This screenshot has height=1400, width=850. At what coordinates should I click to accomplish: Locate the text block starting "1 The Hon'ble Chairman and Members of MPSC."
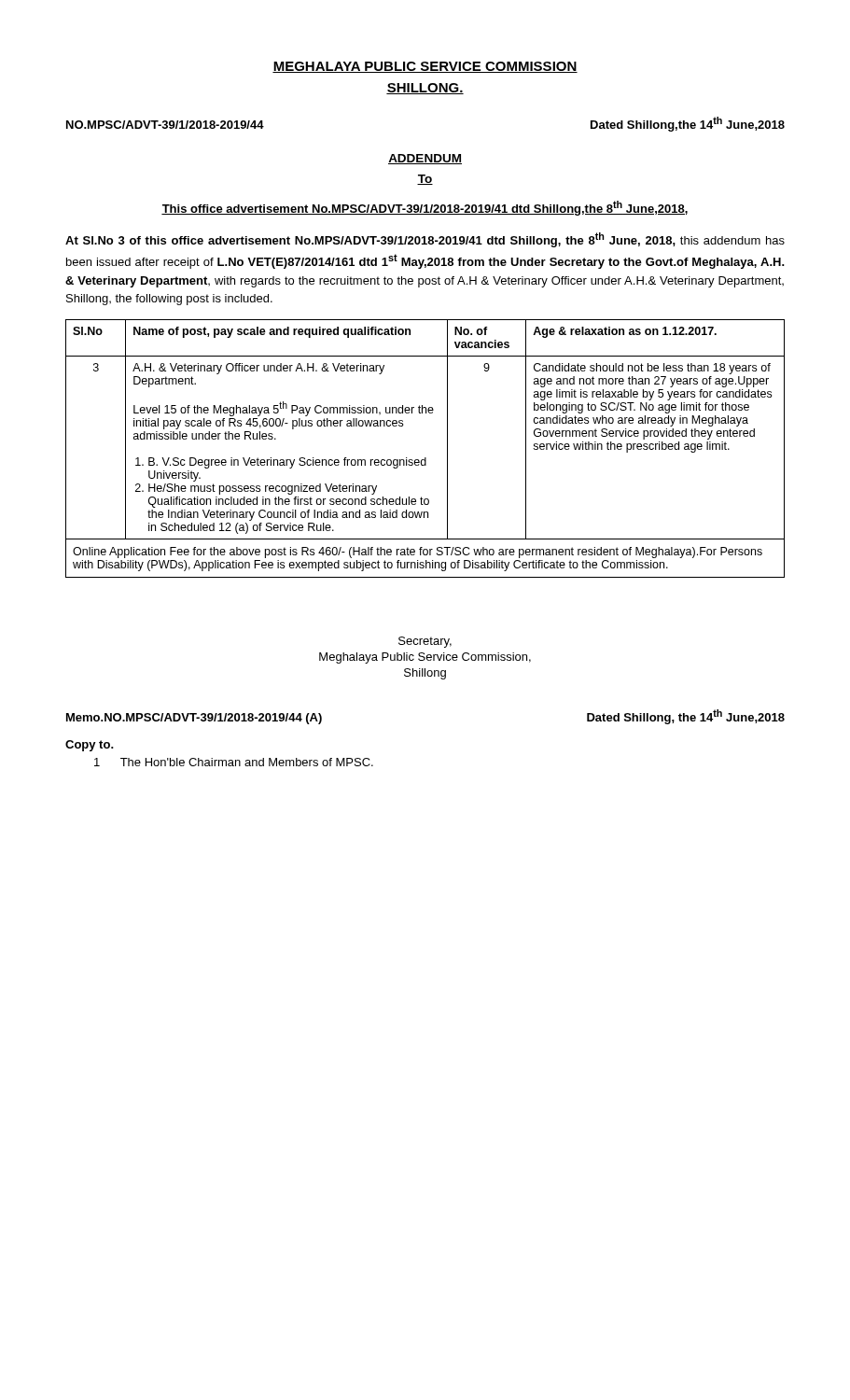tap(234, 762)
